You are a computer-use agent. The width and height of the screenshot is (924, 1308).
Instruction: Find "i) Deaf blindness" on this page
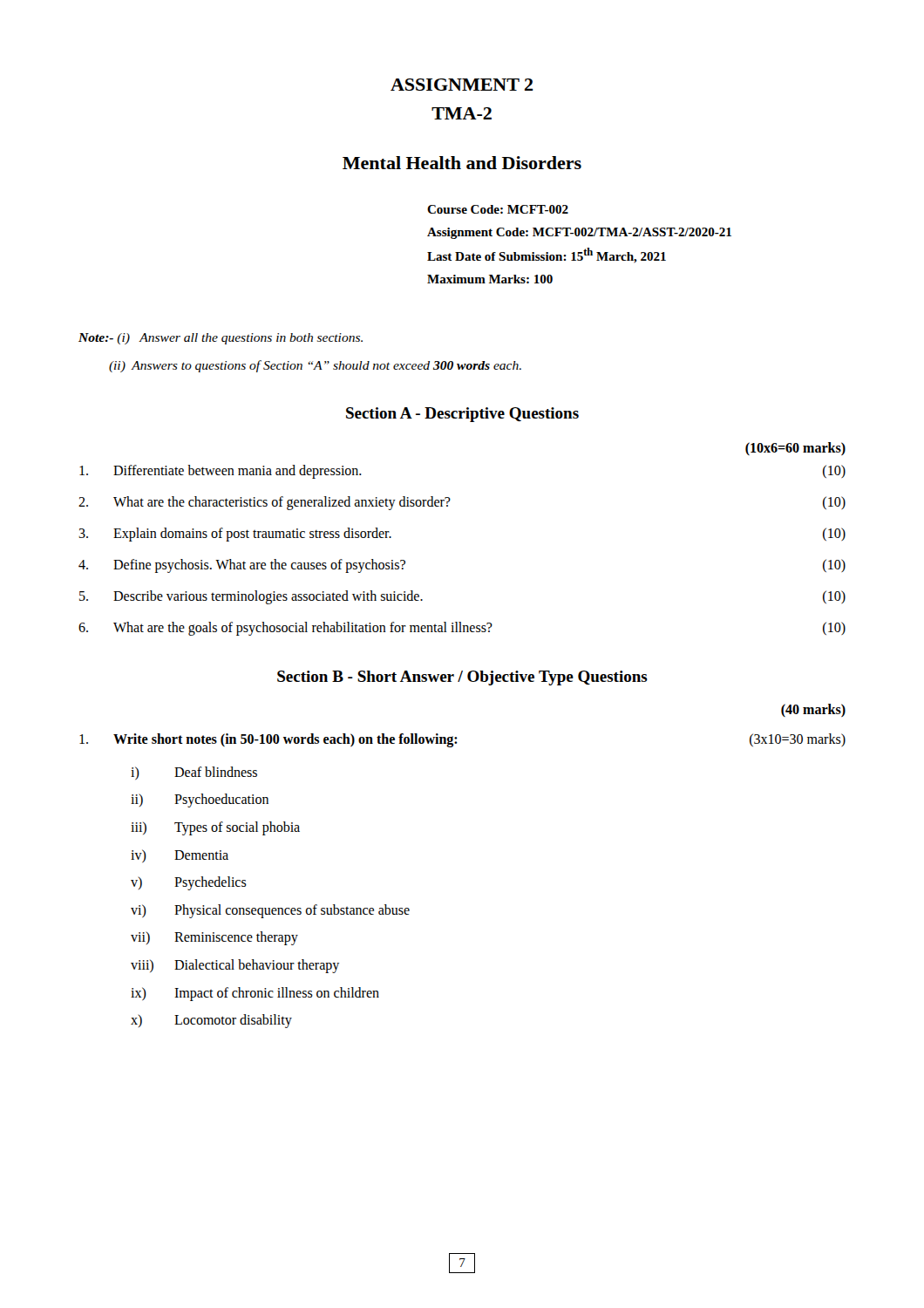pyautogui.click(x=194, y=772)
